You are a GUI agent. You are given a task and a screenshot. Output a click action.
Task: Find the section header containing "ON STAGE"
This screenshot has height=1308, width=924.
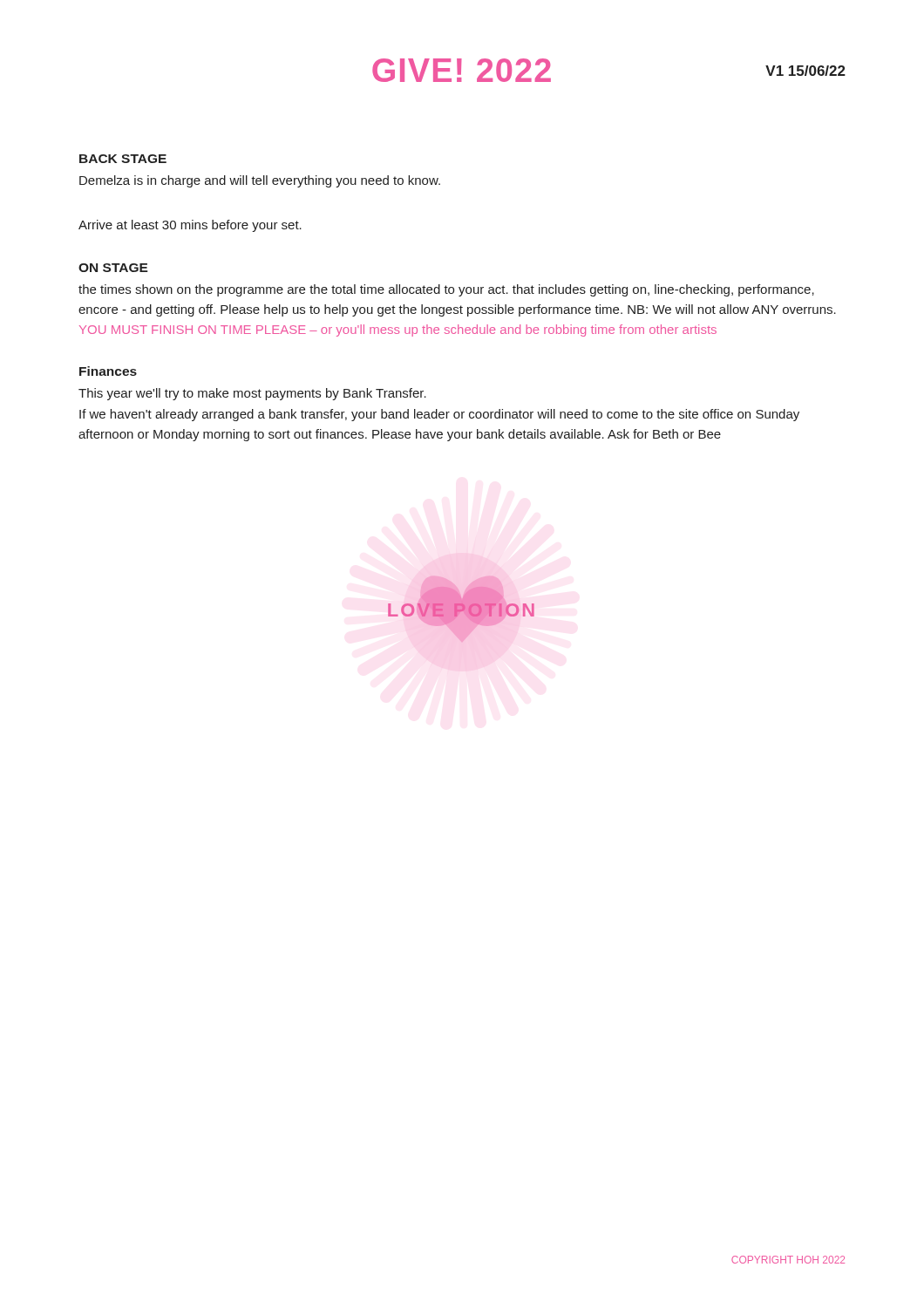pyautogui.click(x=113, y=267)
